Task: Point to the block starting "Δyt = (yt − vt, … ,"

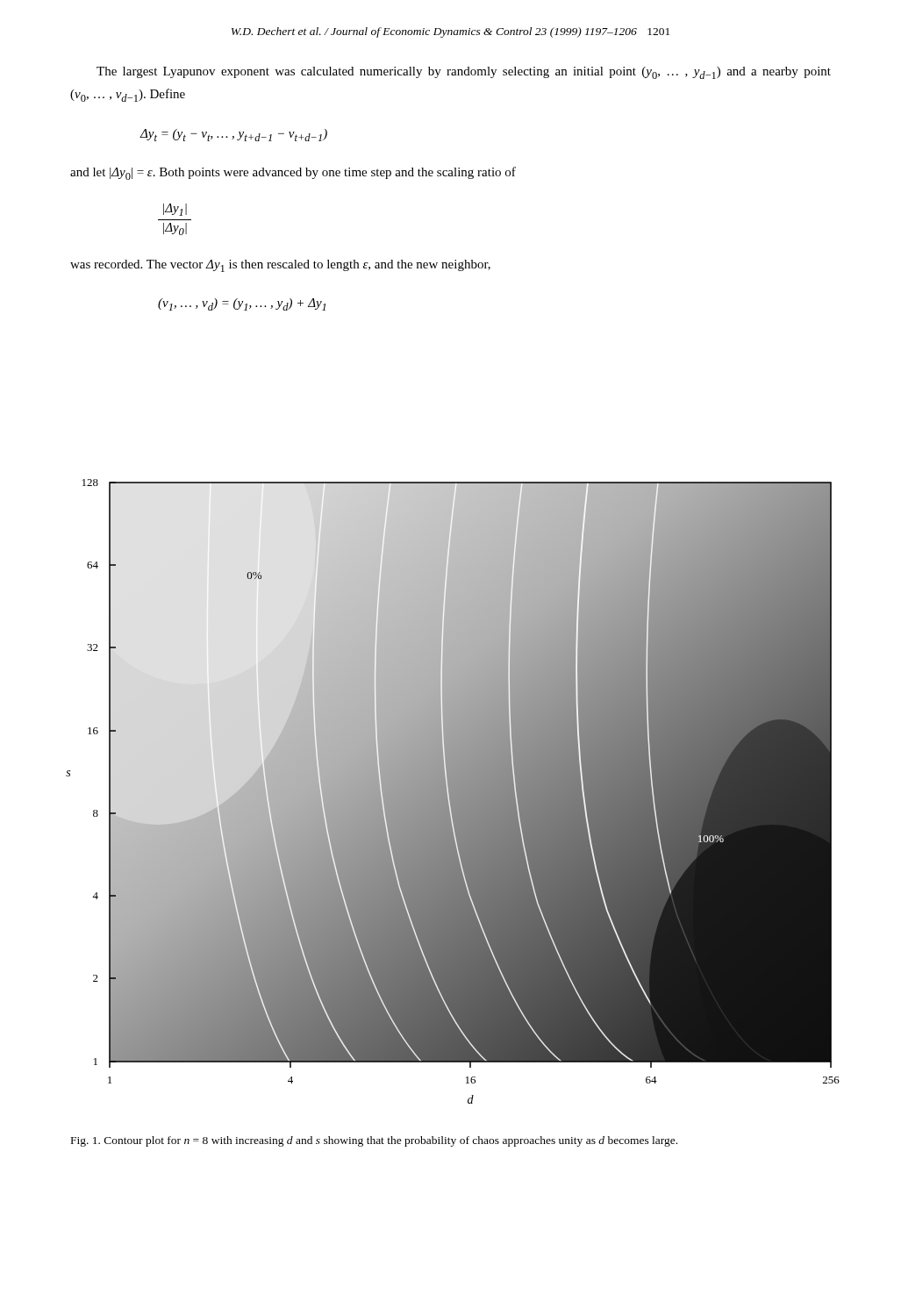Action: pos(234,135)
